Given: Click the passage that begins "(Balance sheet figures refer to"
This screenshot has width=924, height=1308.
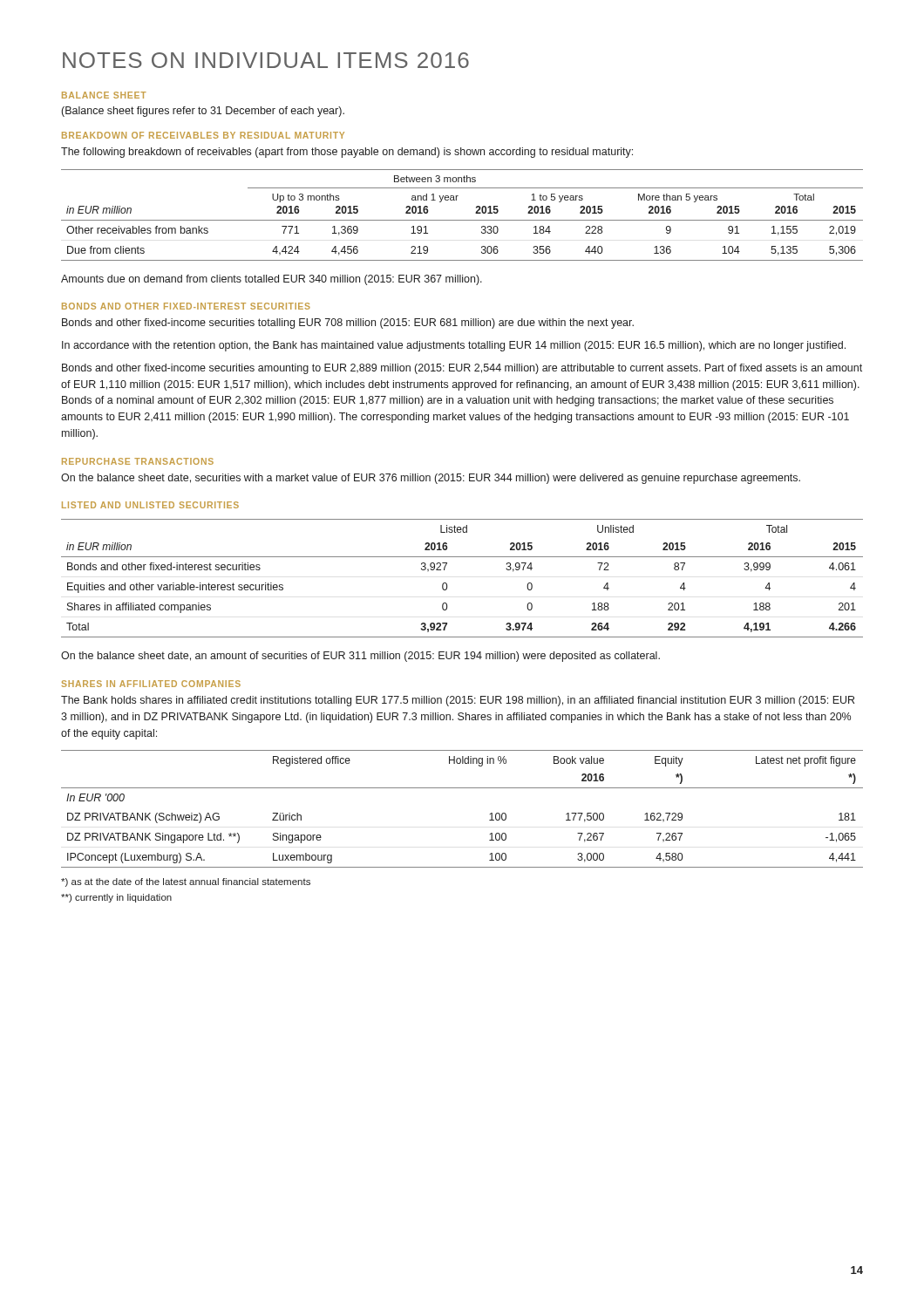Looking at the screenshot, I should pos(203,111).
